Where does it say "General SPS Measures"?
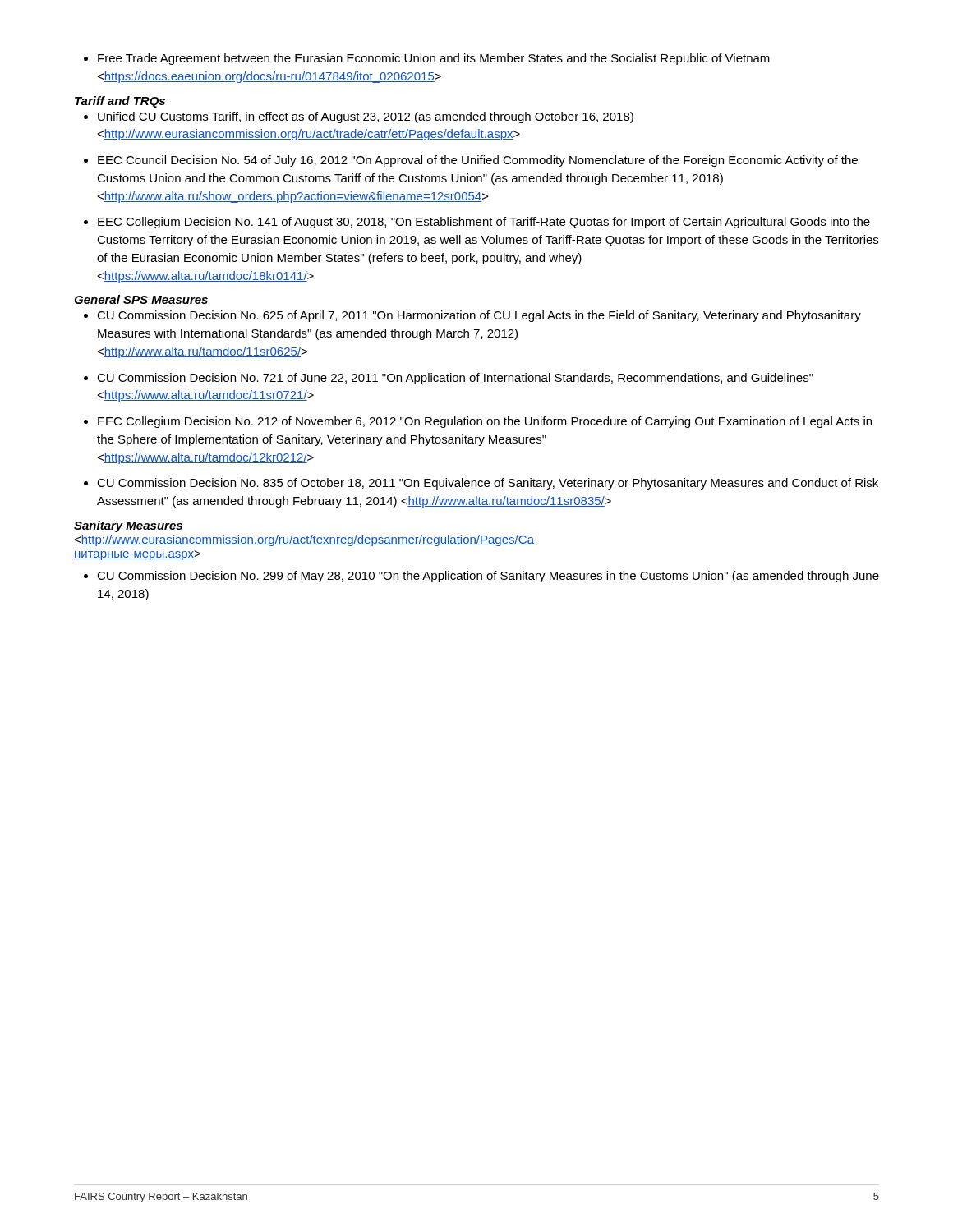 (x=141, y=300)
